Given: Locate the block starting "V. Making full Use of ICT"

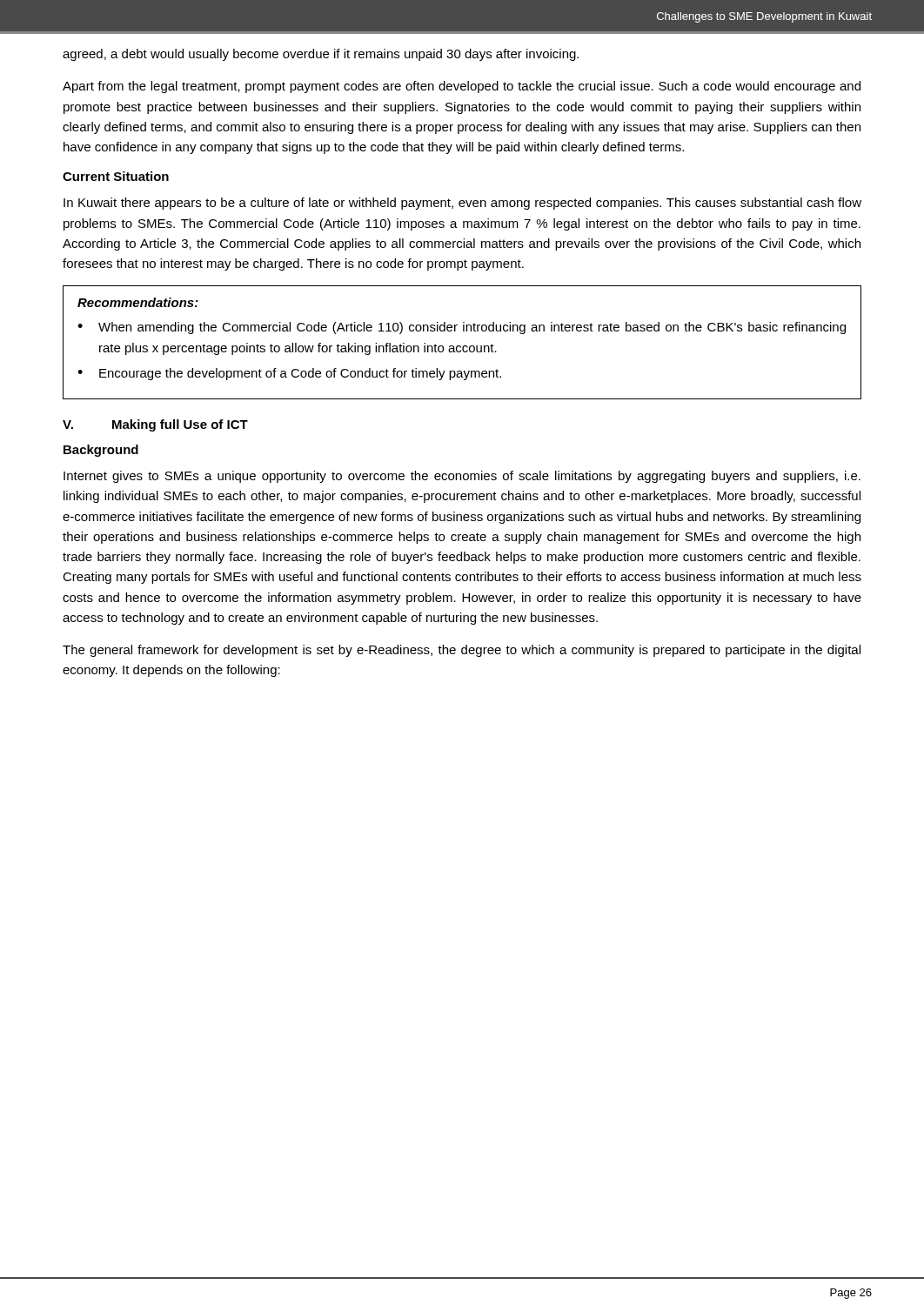Looking at the screenshot, I should coord(155,424).
